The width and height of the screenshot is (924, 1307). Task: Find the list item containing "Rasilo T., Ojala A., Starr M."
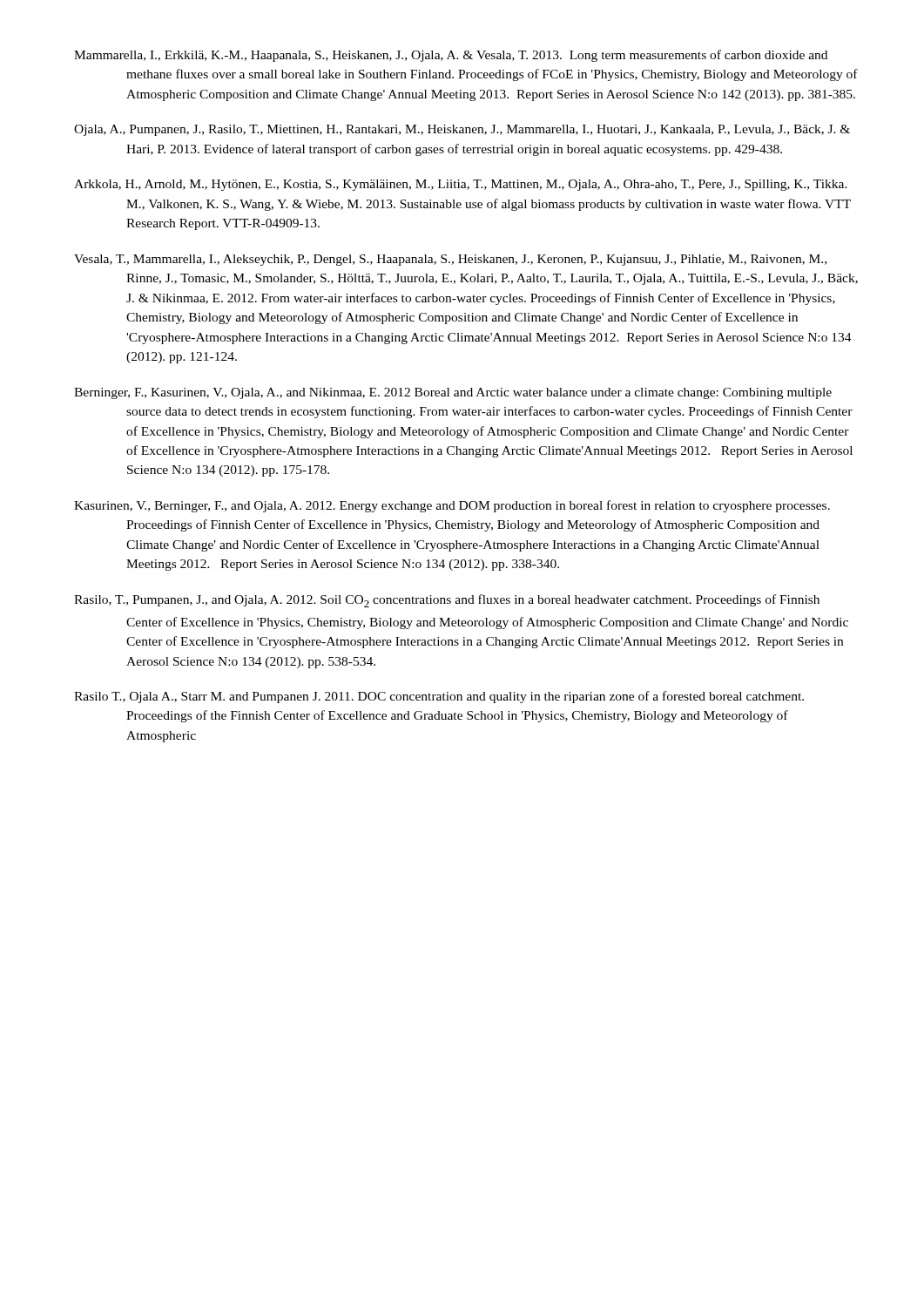point(439,715)
